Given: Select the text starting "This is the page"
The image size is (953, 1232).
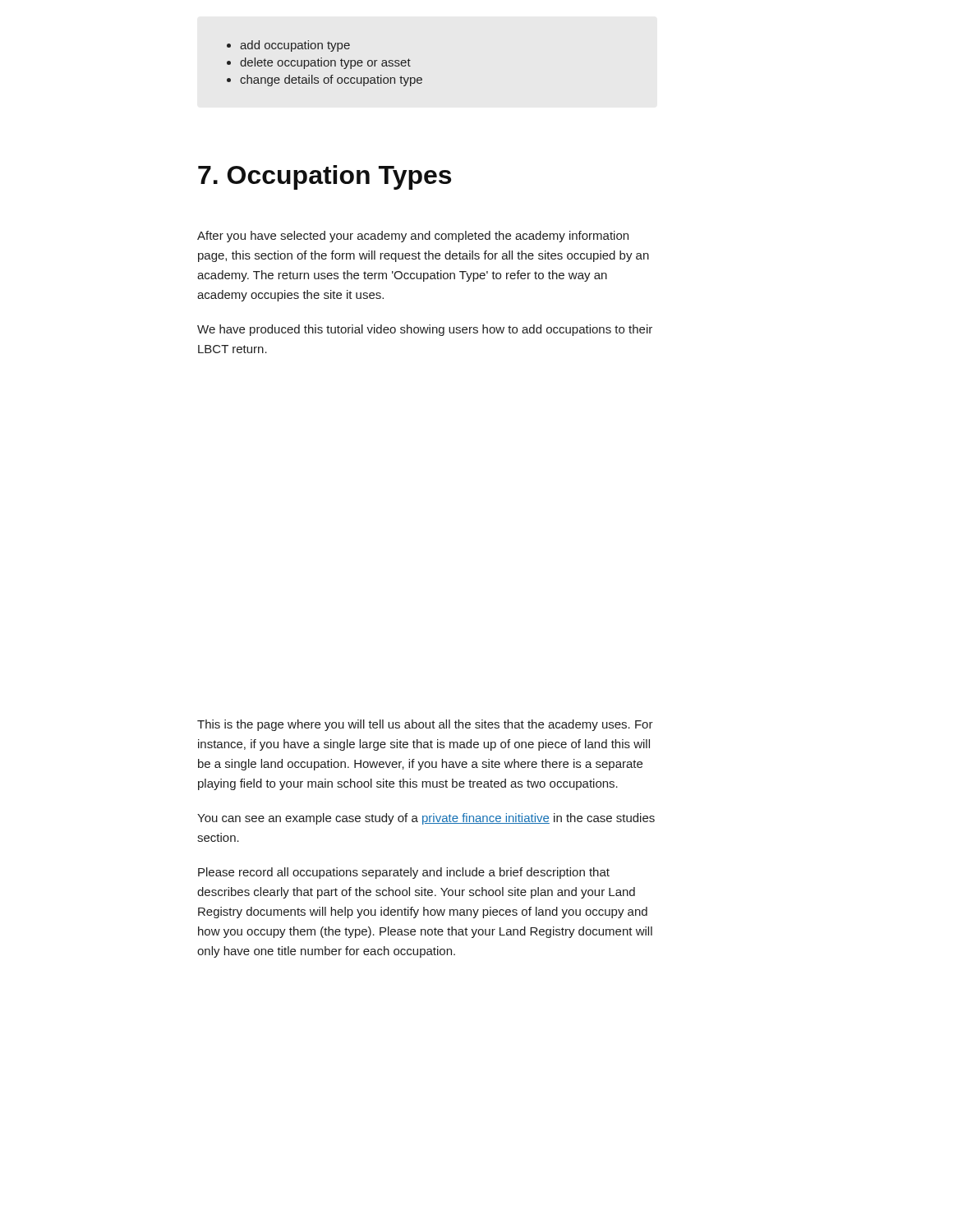Looking at the screenshot, I should tap(427, 754).
